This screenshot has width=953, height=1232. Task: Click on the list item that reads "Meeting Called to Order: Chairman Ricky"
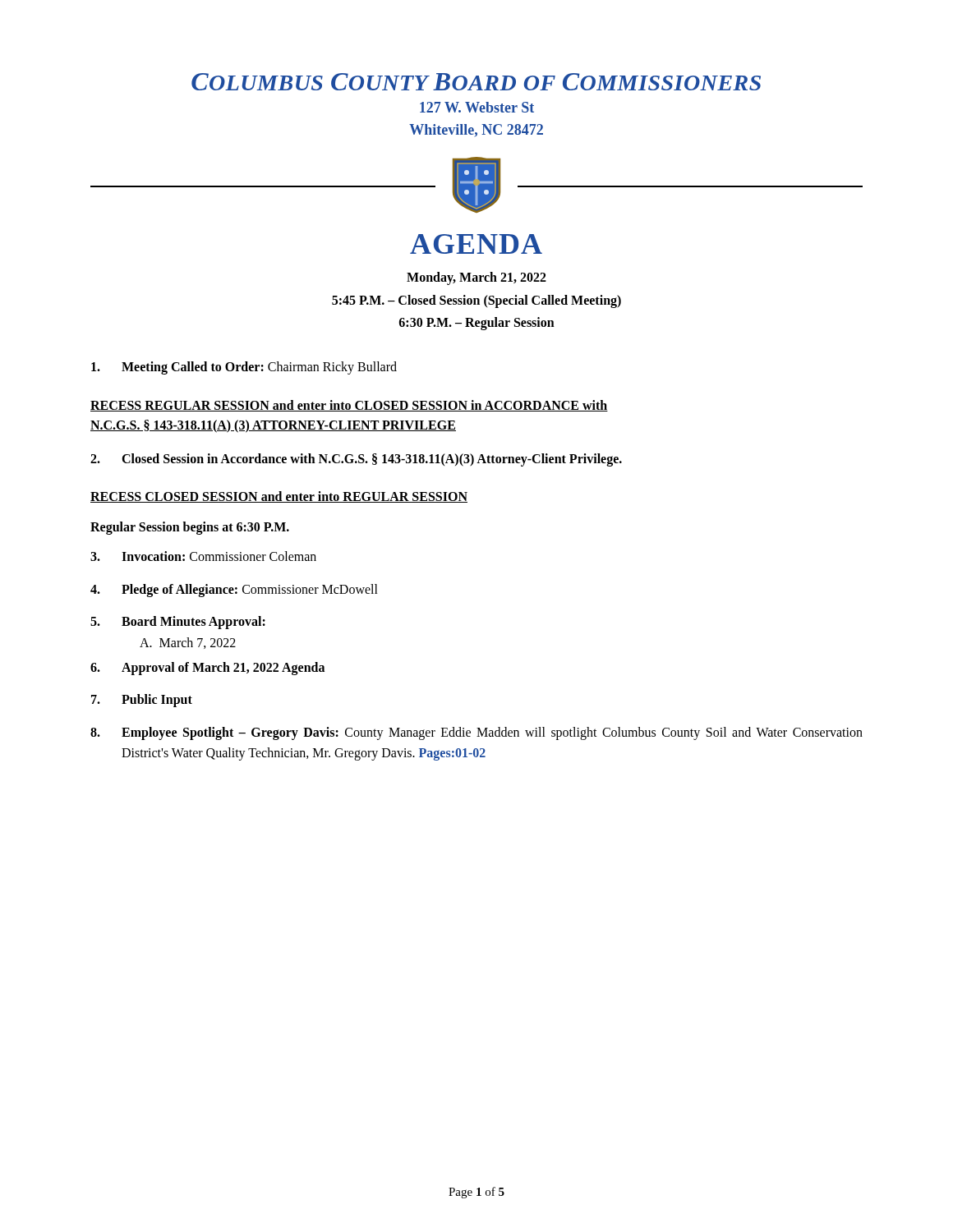click(x=244, y=368)
